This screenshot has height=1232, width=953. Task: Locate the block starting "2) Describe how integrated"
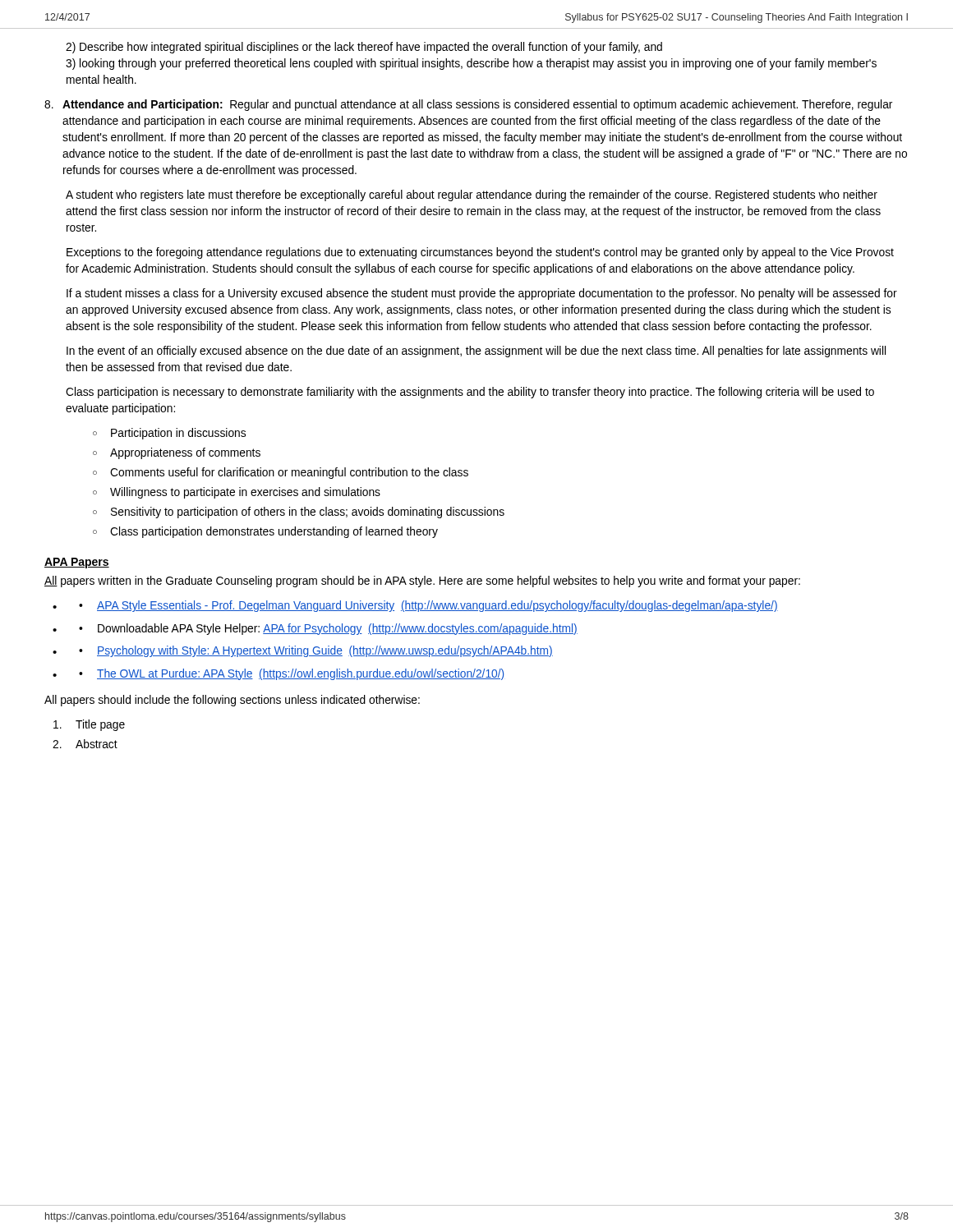click(471, 64)
